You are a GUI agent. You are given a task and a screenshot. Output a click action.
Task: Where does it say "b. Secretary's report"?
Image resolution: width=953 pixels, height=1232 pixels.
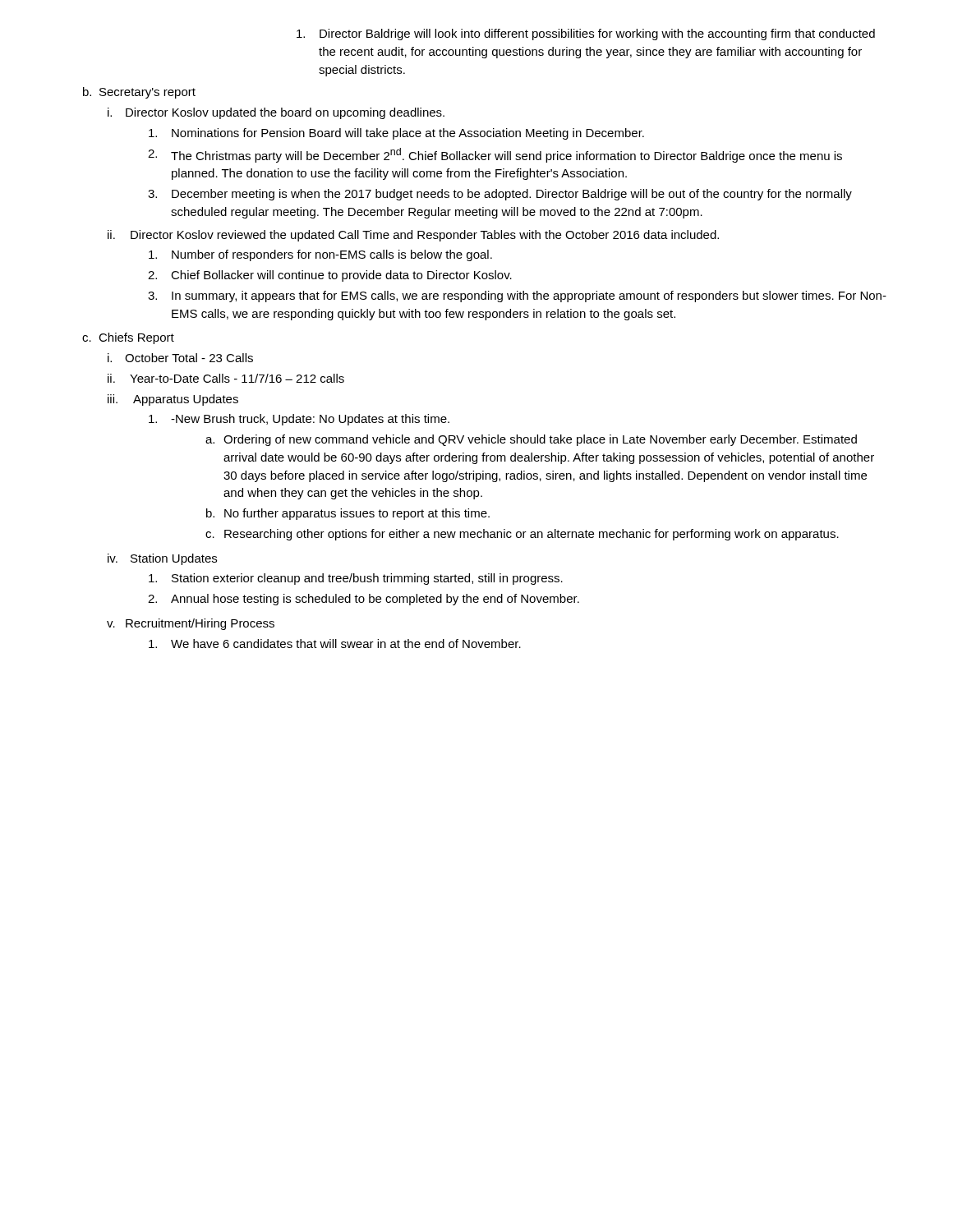click(x=139, y=93)
